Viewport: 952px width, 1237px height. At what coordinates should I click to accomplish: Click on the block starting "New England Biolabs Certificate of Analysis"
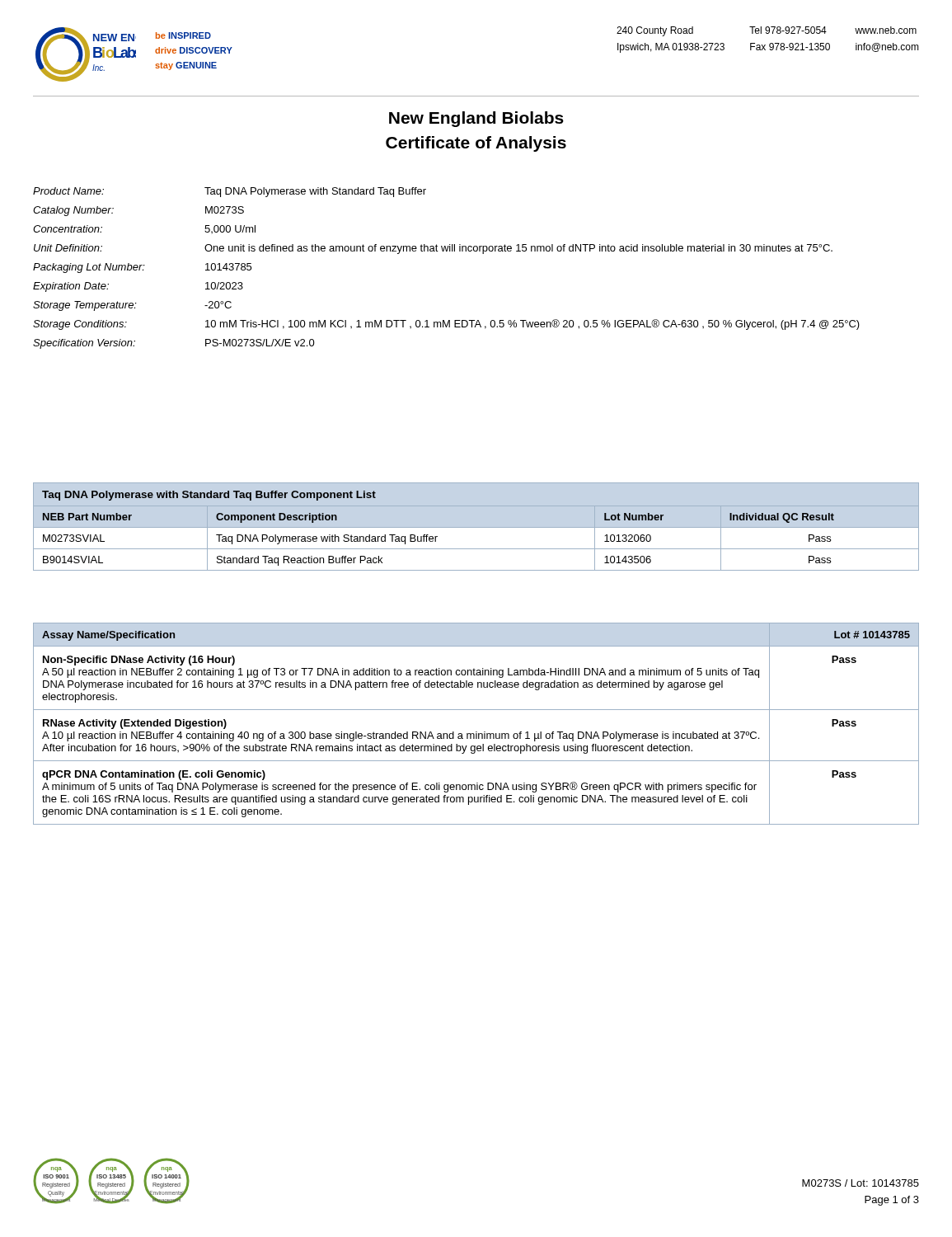tap(476, 131)
